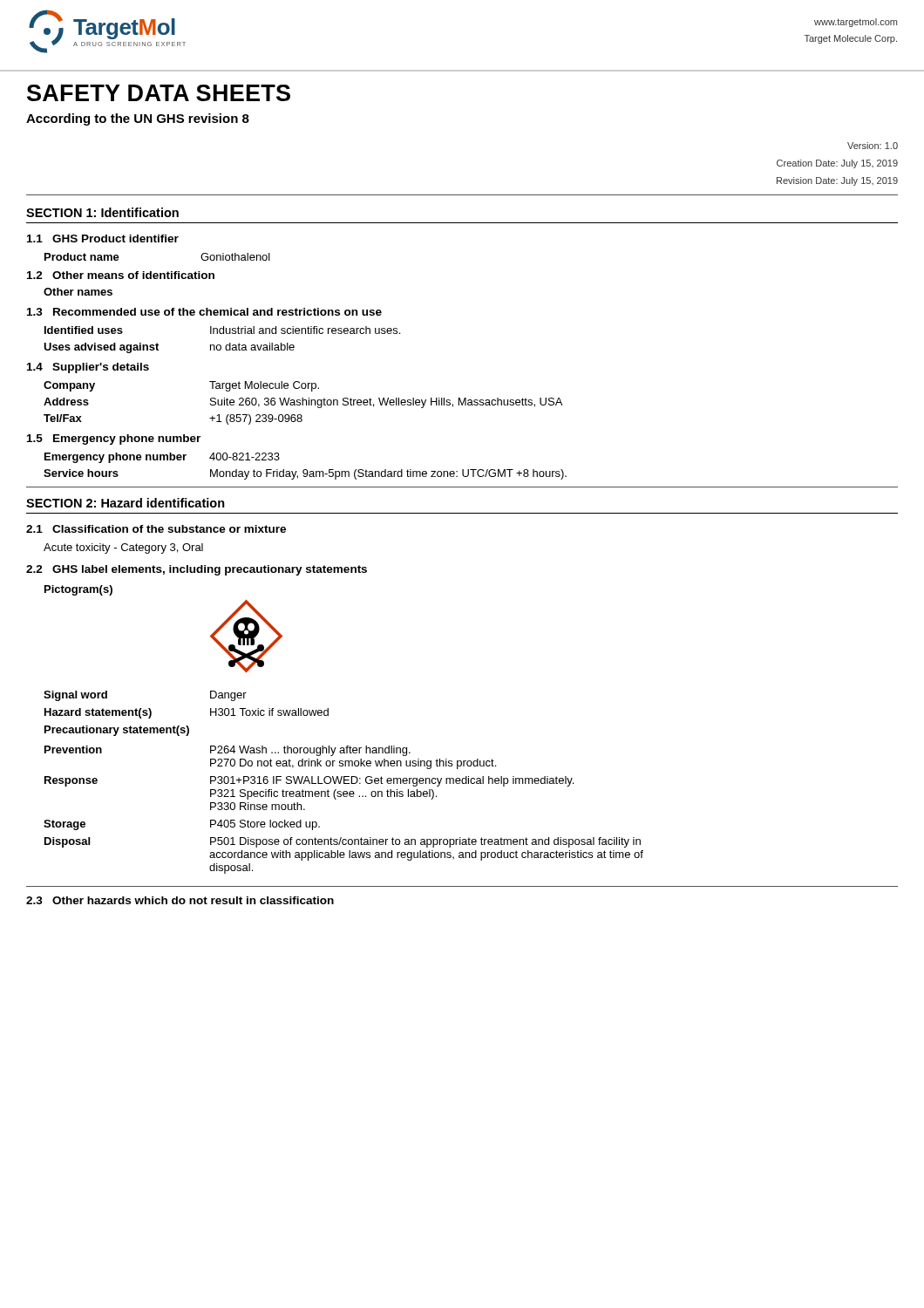Click the section header that begins "1.3 Recommended use"
Image resolution: width=924 pixels, height=1308 pixels.
point(204,312)
